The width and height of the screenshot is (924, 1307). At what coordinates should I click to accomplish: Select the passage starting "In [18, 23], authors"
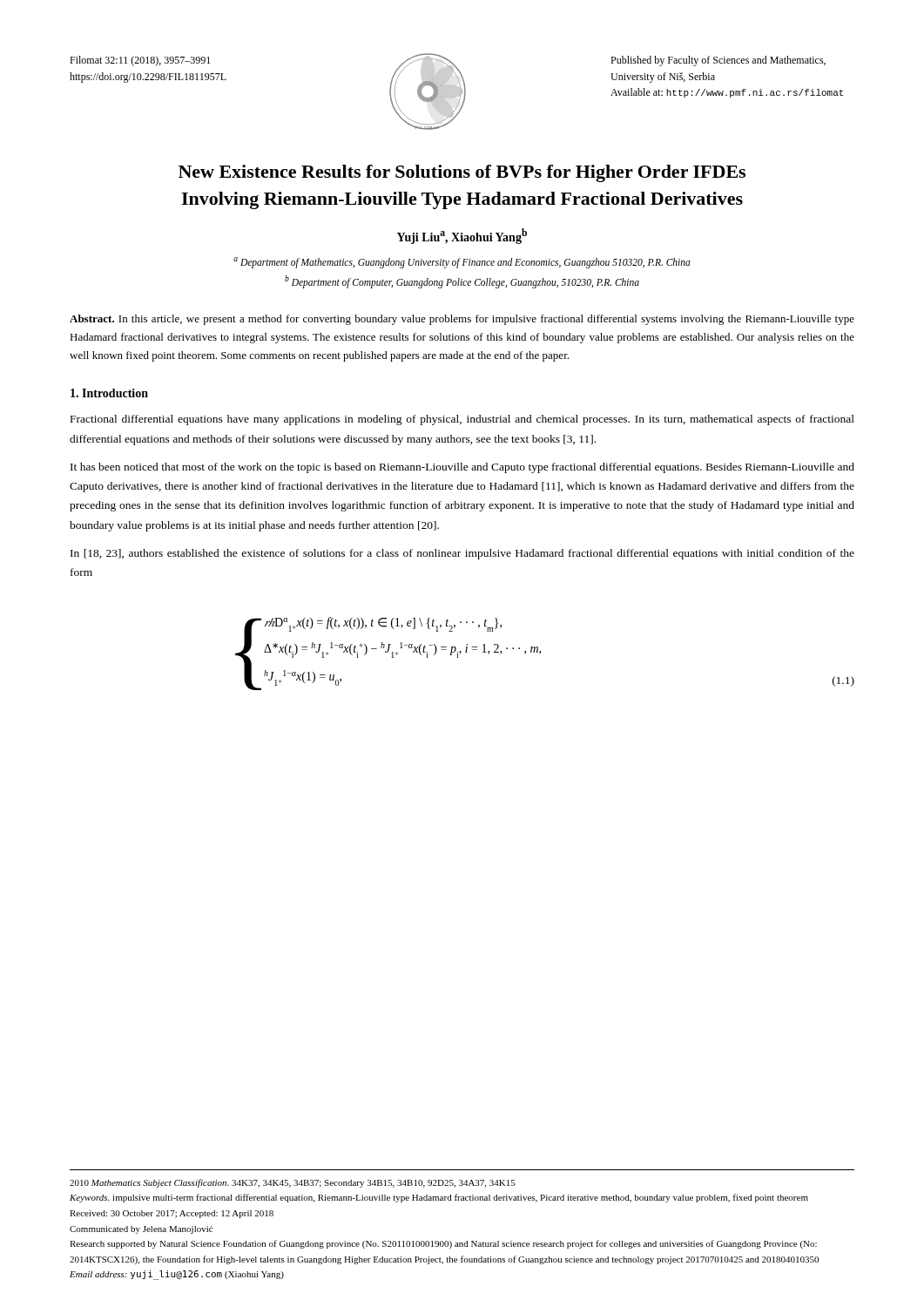pyautogui.click(x=462, y=563)
